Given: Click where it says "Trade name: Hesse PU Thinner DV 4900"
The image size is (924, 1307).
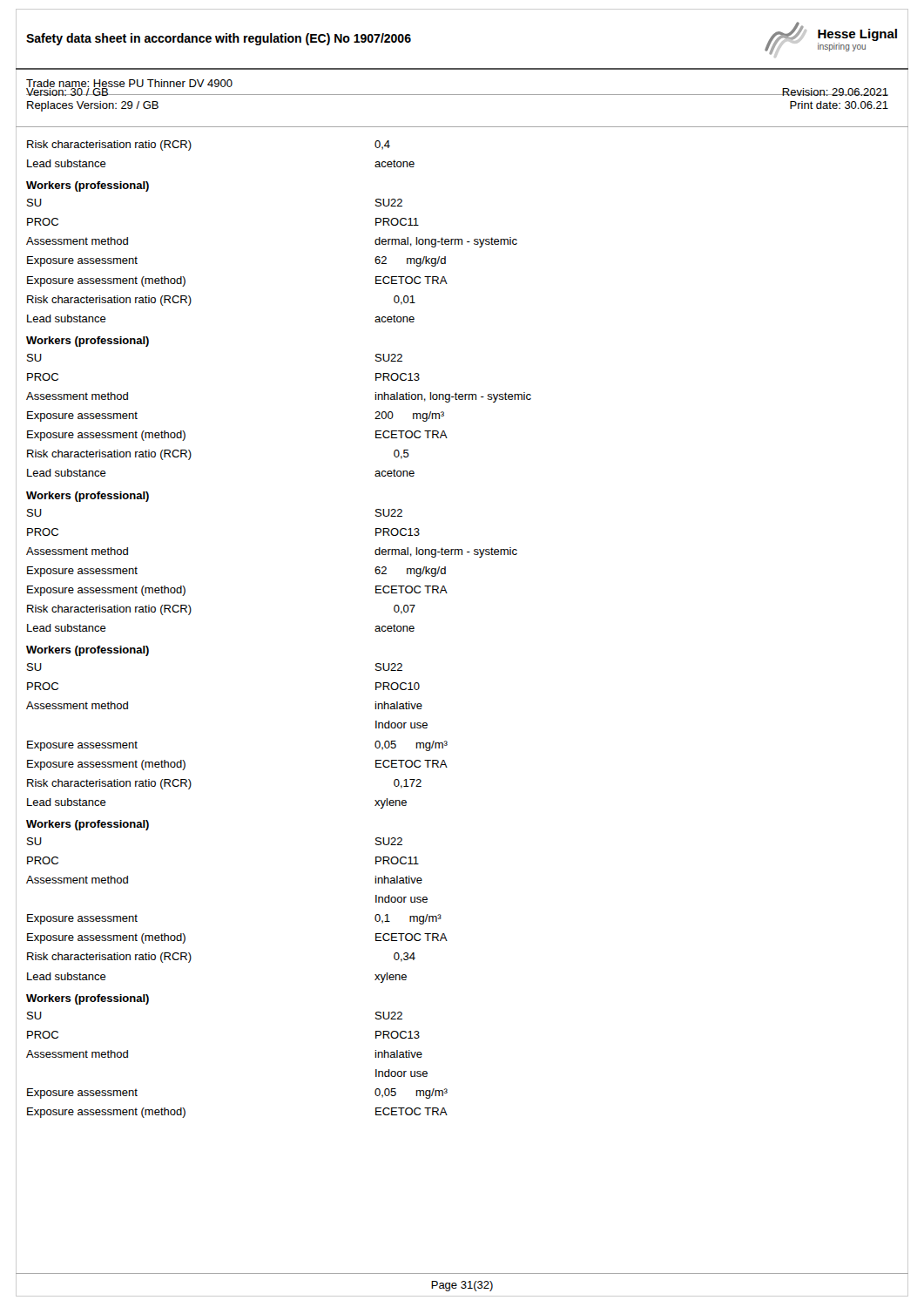Looking at the screenshot, I should coord(129,83).
